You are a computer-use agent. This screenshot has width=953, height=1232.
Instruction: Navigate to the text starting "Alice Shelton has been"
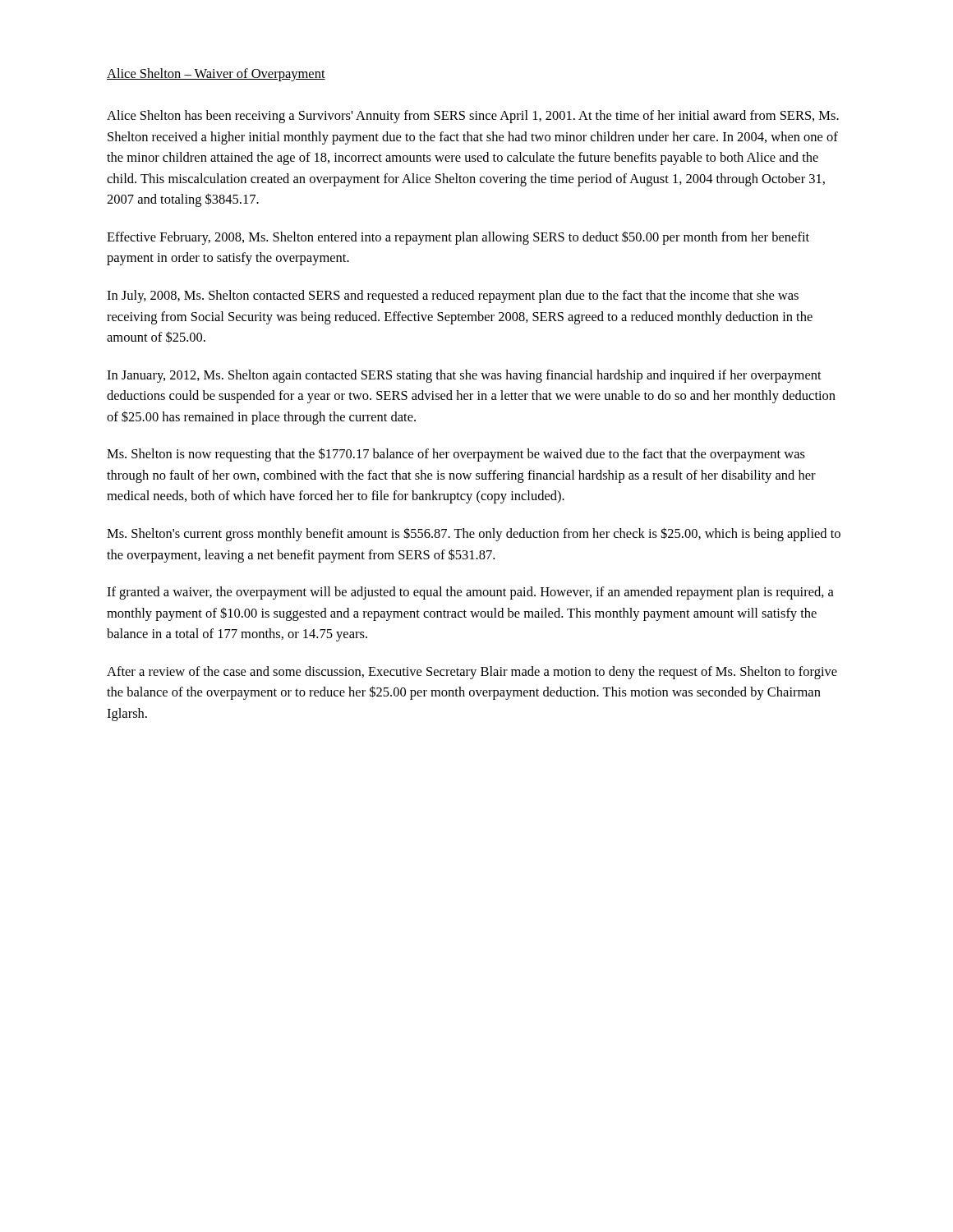(x=473, y=157)
